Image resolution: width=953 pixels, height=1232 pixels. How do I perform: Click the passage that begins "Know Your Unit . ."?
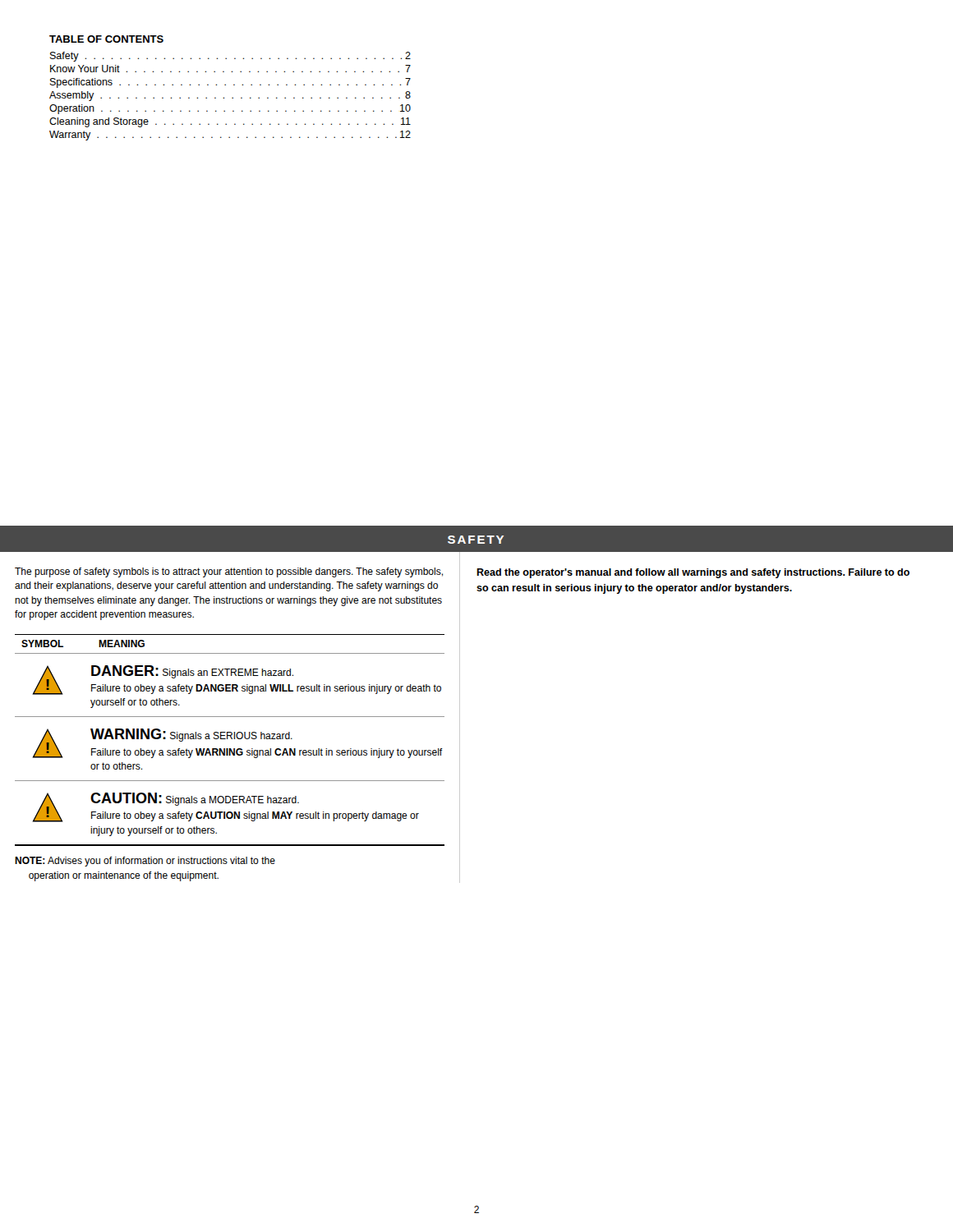coord(230,69)
